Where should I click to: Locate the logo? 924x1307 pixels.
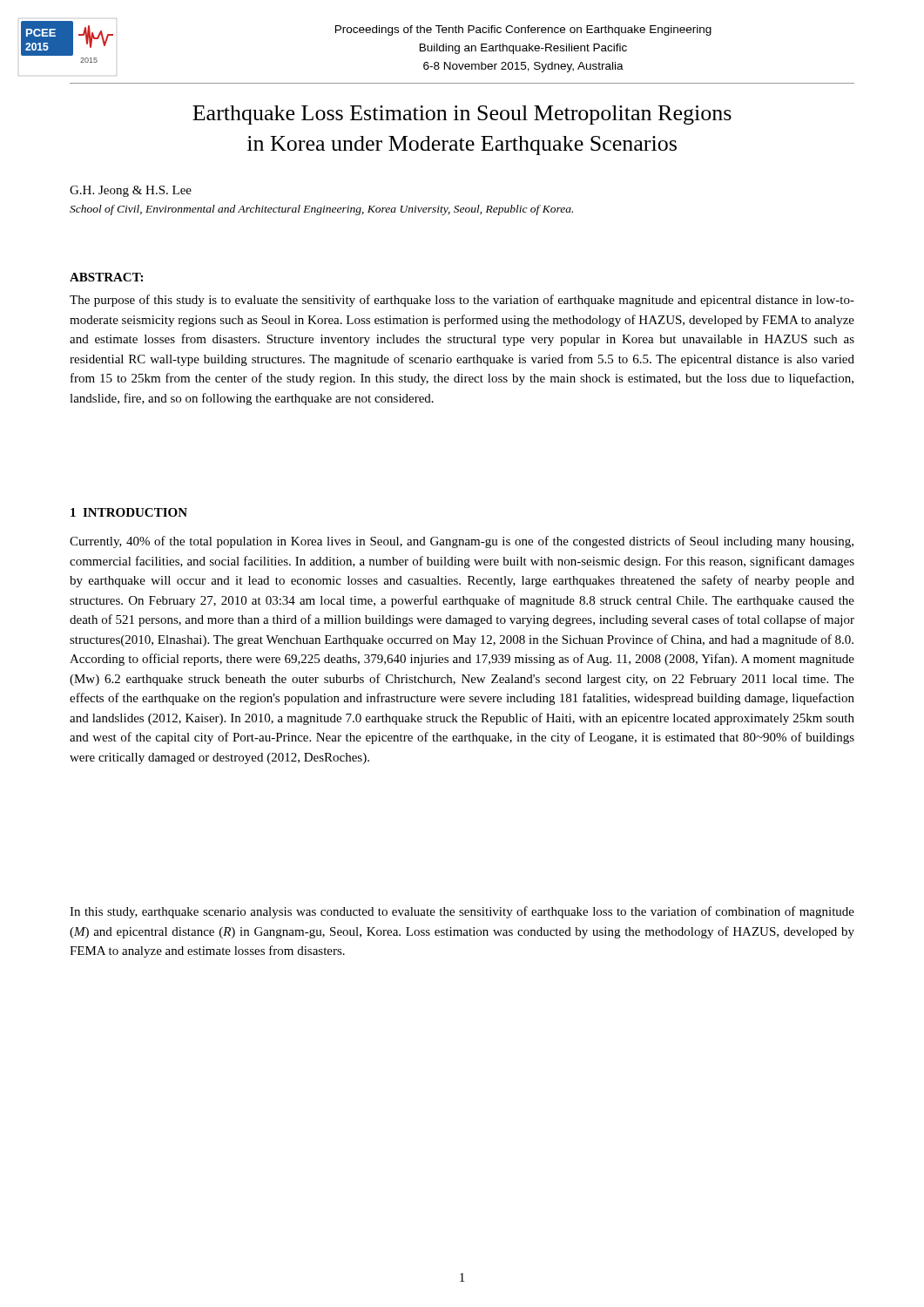coord(70,49)
